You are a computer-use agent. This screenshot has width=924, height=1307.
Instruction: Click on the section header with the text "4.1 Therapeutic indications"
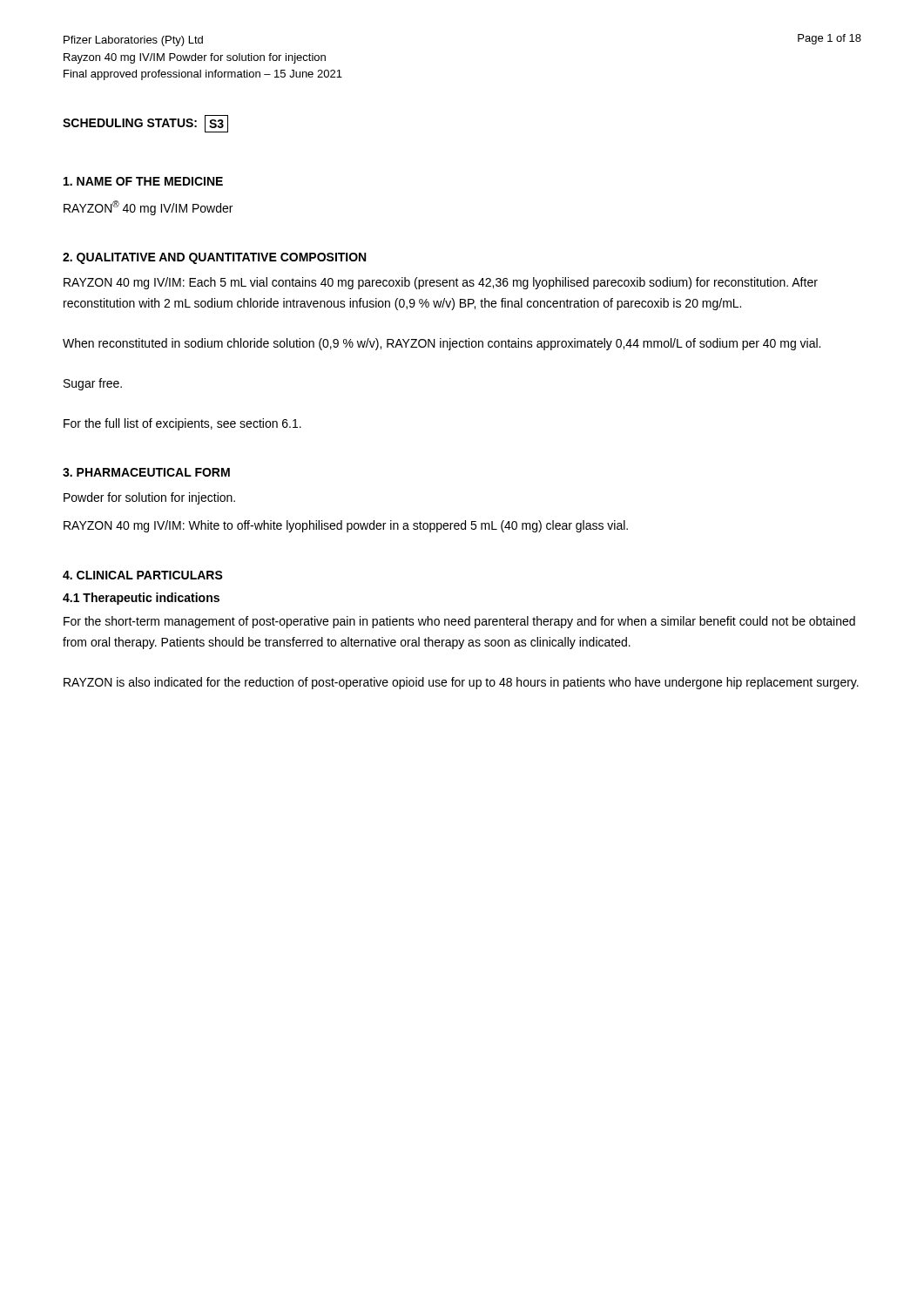(141, 598)
